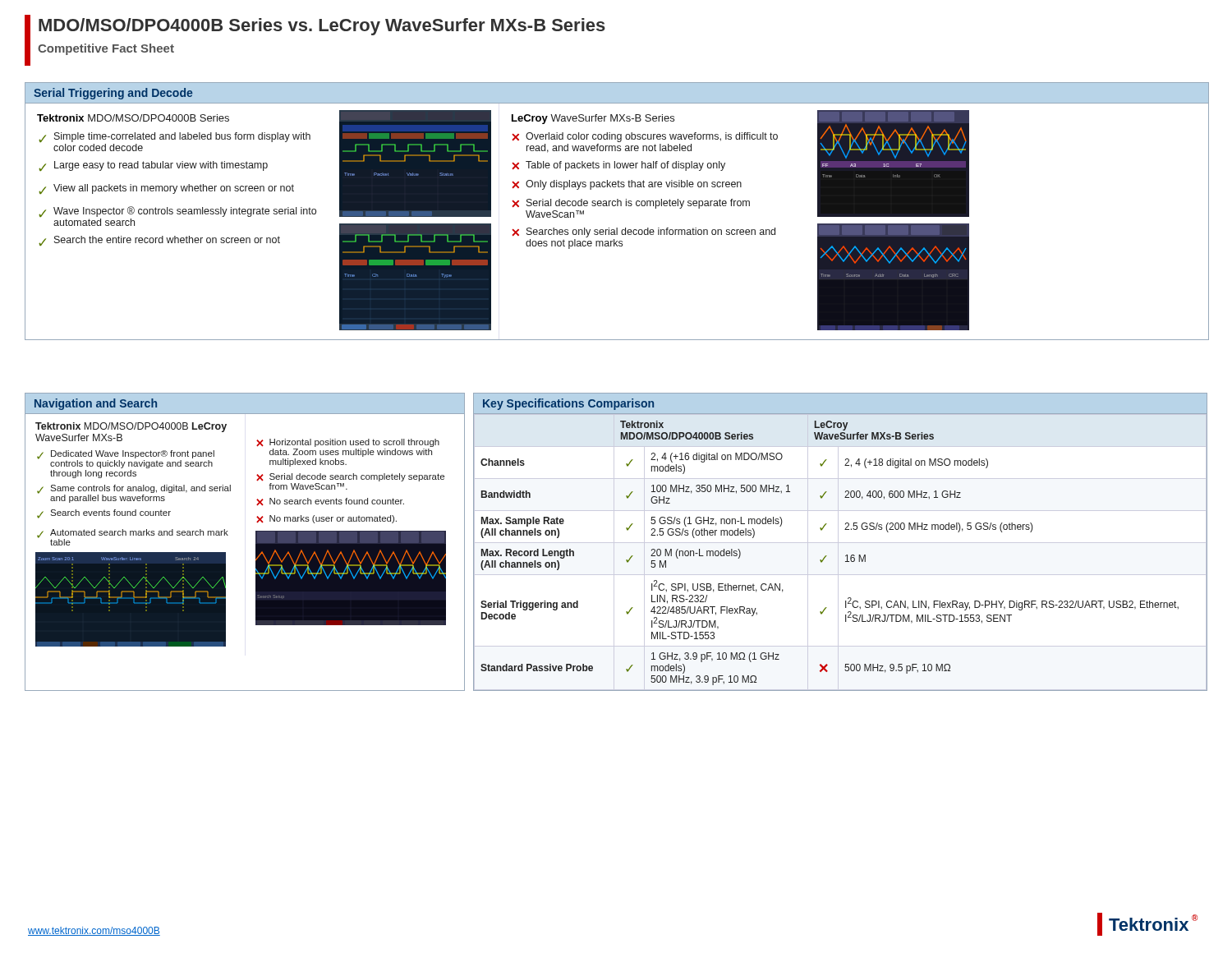Find the passage starting "✓ Large easy"
The height and width of the screenshot is (953, 1232).
tap(152, 168)
